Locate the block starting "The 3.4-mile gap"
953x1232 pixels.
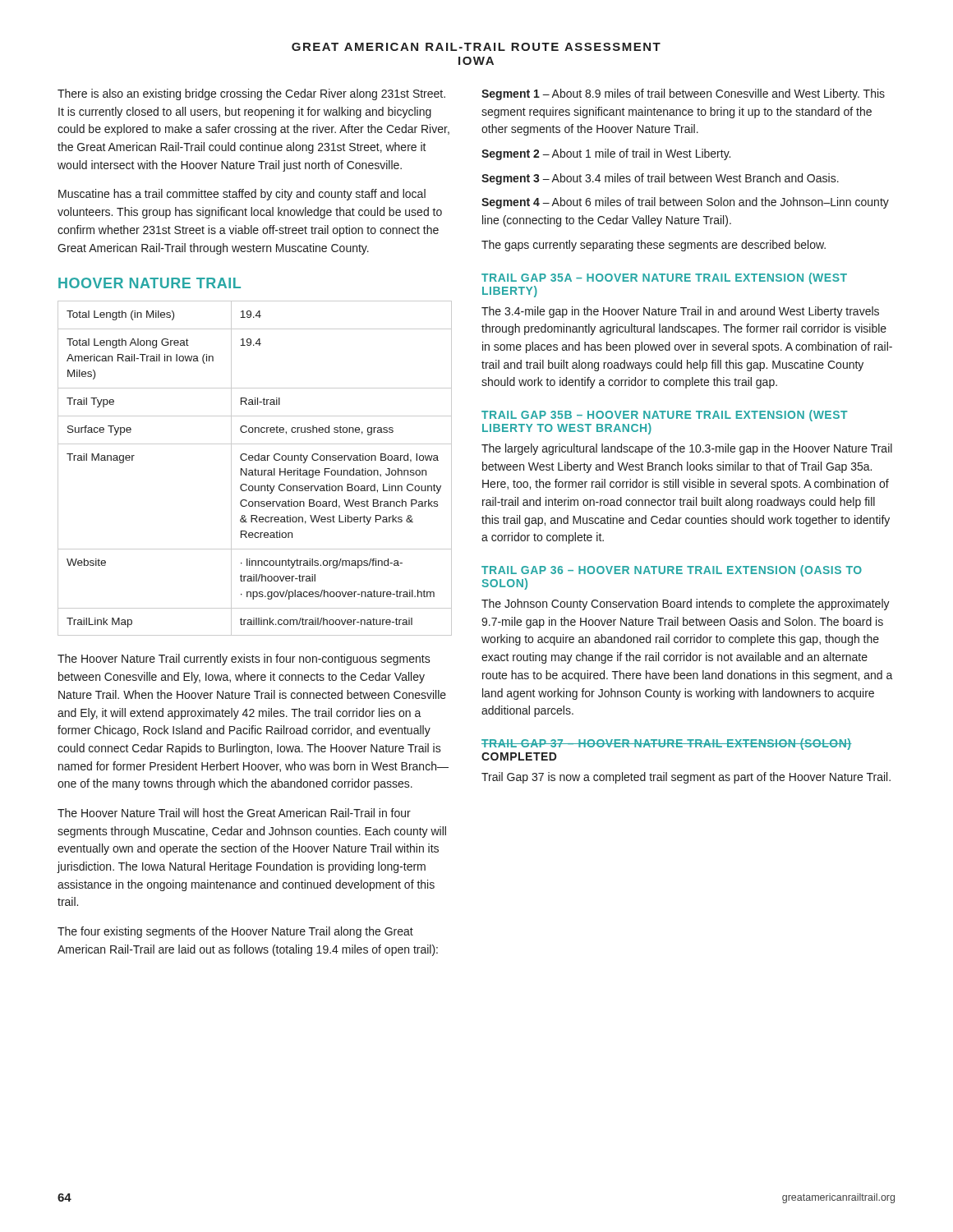pyautogui.click(x=687, y=346)
